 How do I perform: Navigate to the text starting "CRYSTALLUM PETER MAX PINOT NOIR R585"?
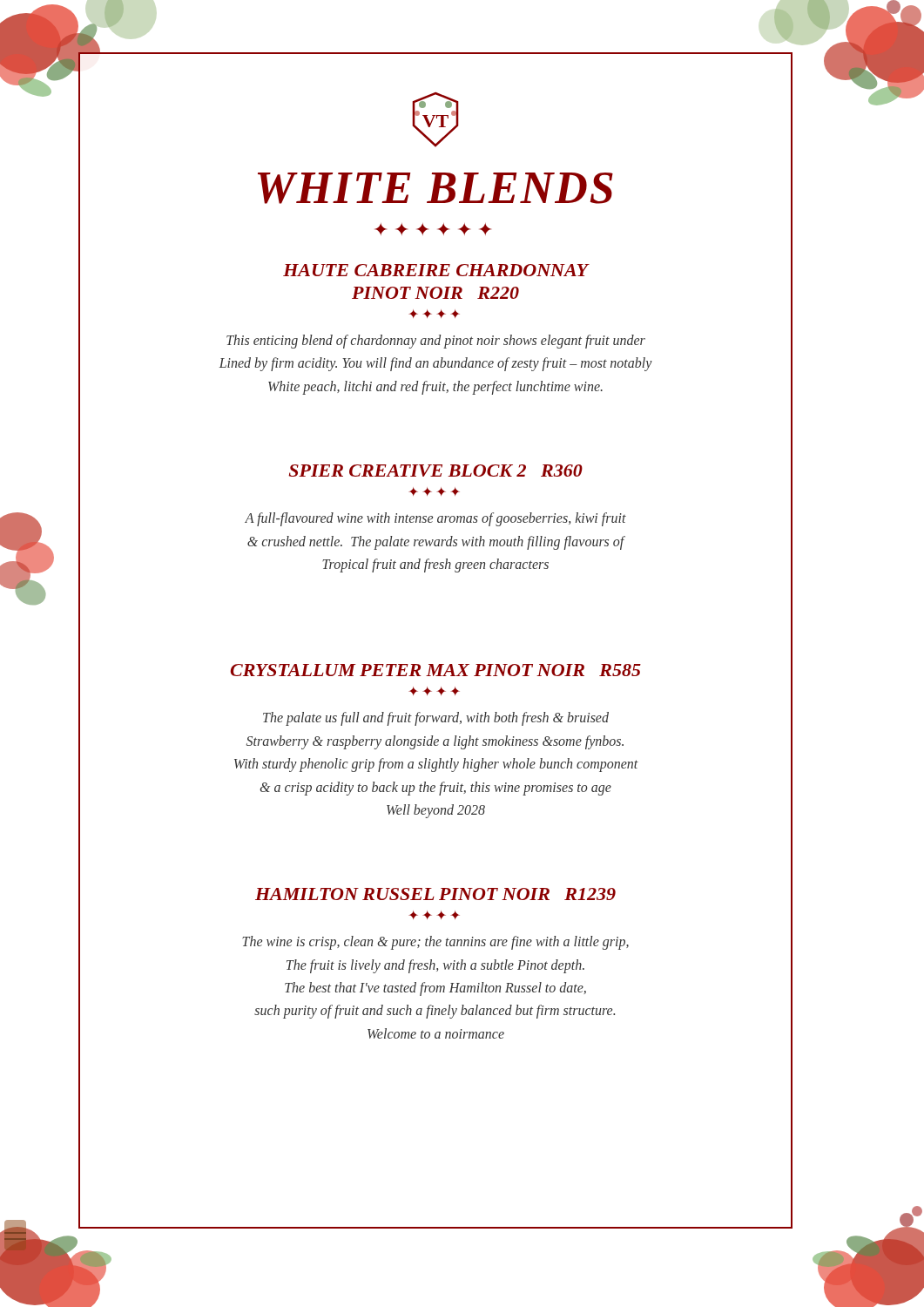click(x=435, y=670)
